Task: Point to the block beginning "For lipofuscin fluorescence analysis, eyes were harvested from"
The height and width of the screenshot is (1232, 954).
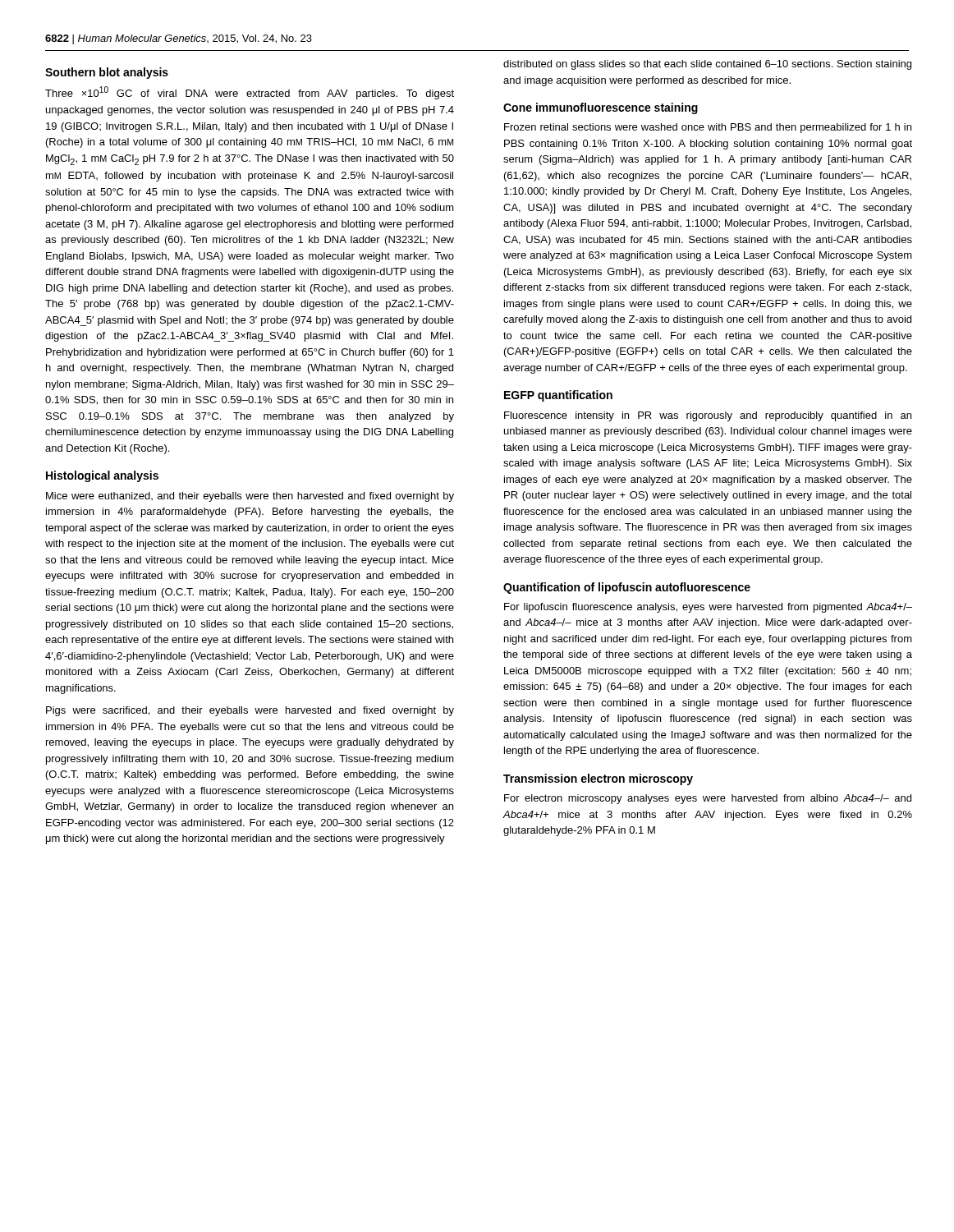Action: click(708, 679)
